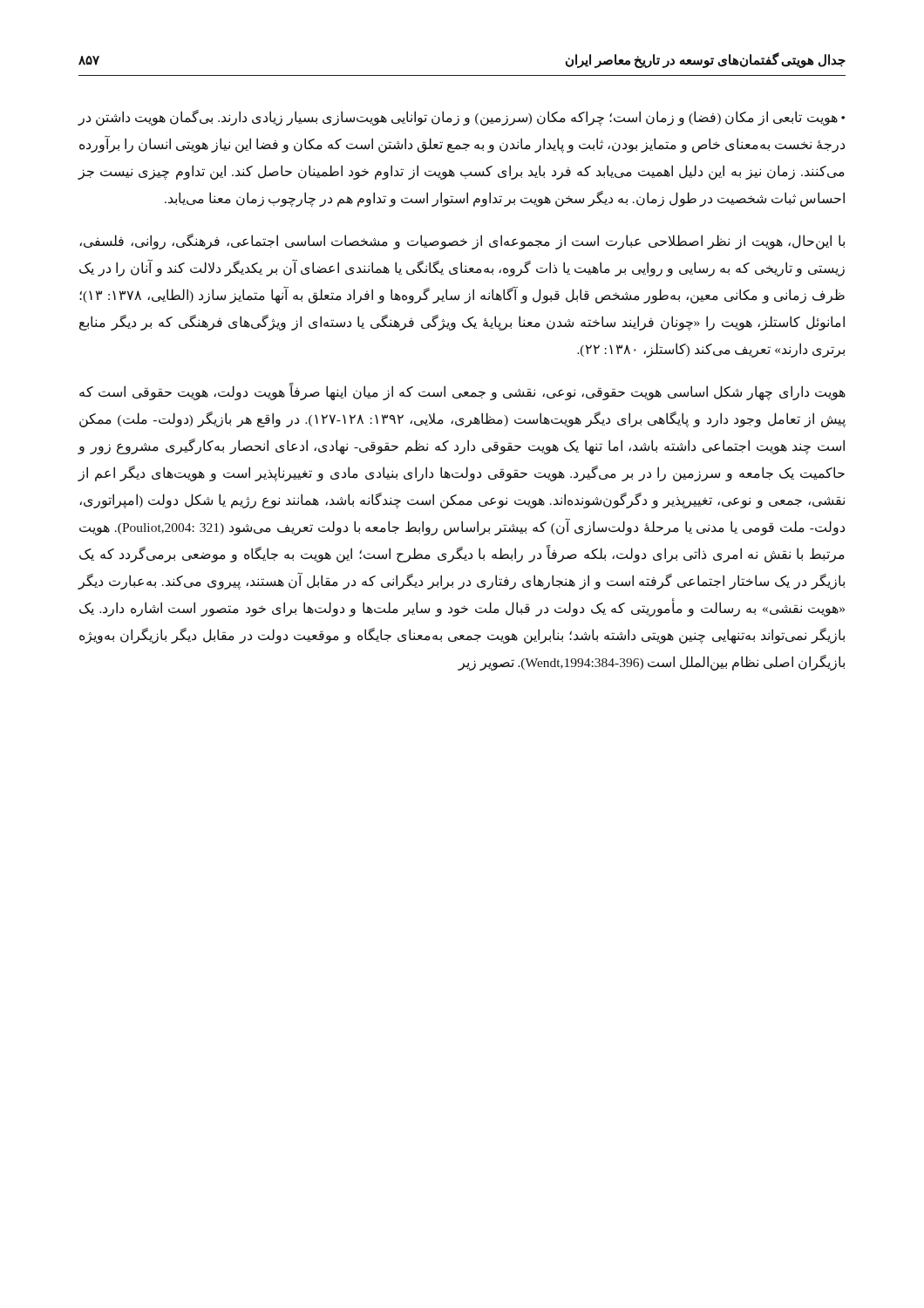Point to the text block starting "با این‌حال، هویت از نظر اصطلاحی عبارت است"

(462, 295)
